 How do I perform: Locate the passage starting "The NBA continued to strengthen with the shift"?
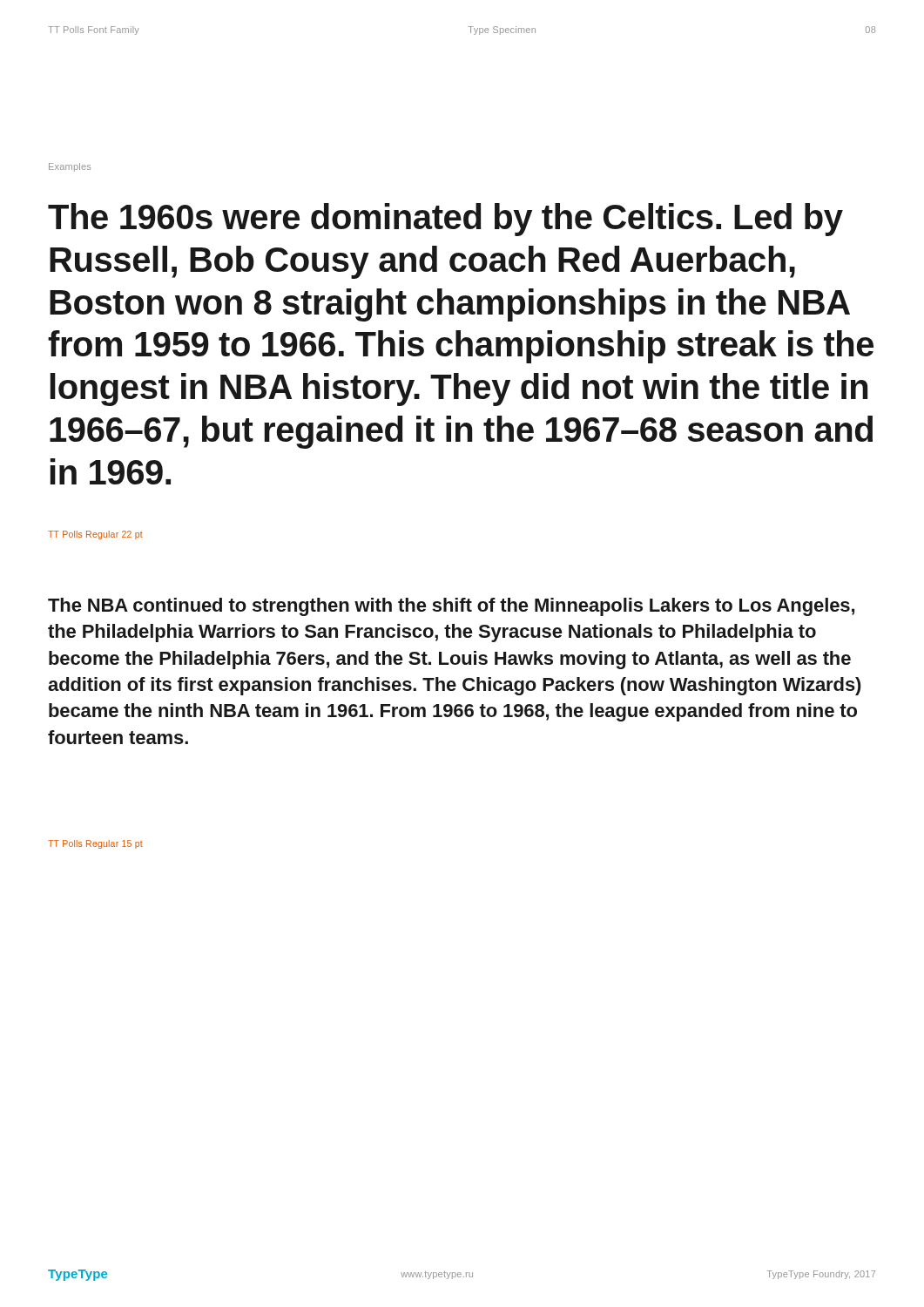click(x=455, y=671)
